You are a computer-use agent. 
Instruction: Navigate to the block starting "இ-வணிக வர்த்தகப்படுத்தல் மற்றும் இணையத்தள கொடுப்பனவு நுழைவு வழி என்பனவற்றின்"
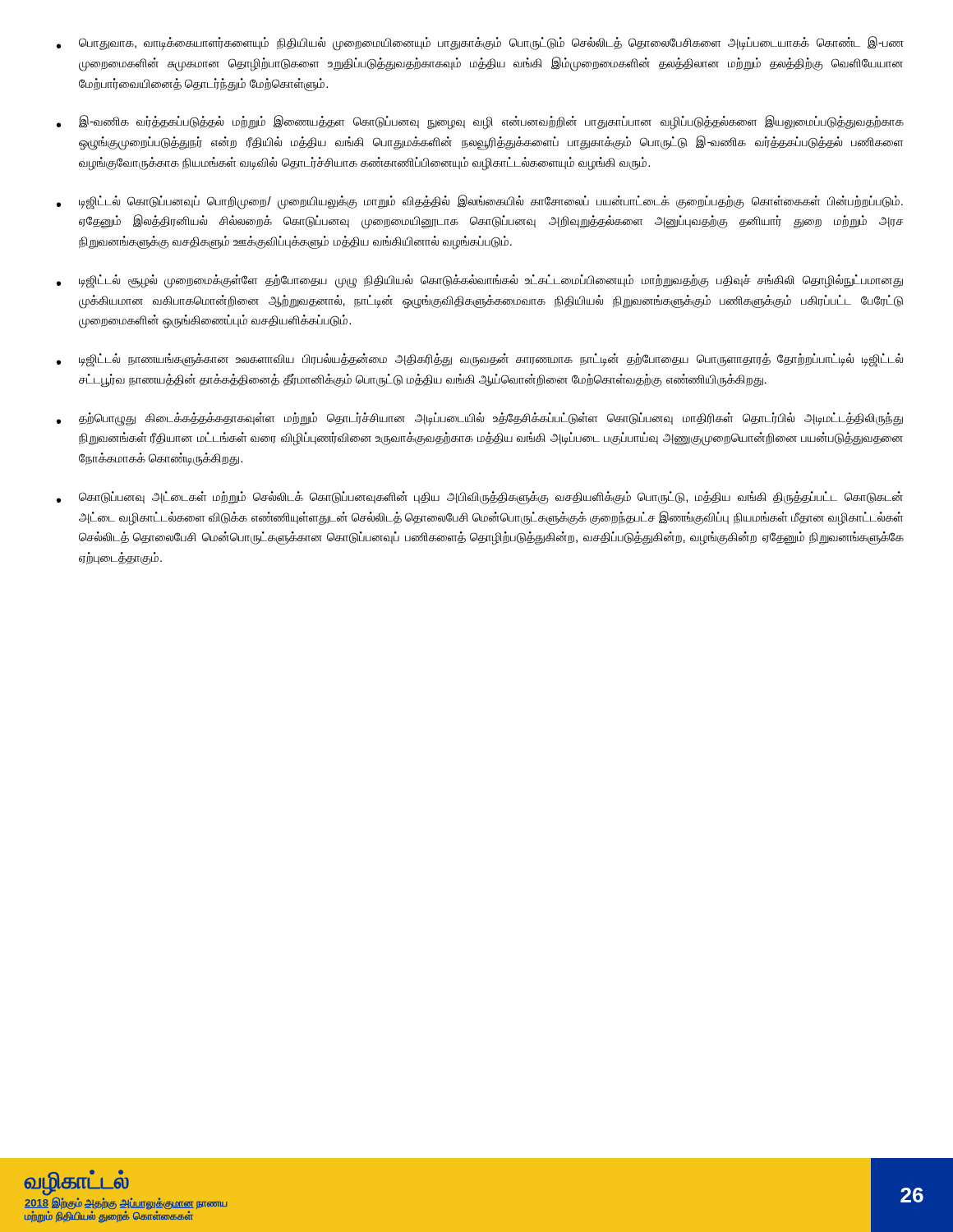[x=476, y=142]
